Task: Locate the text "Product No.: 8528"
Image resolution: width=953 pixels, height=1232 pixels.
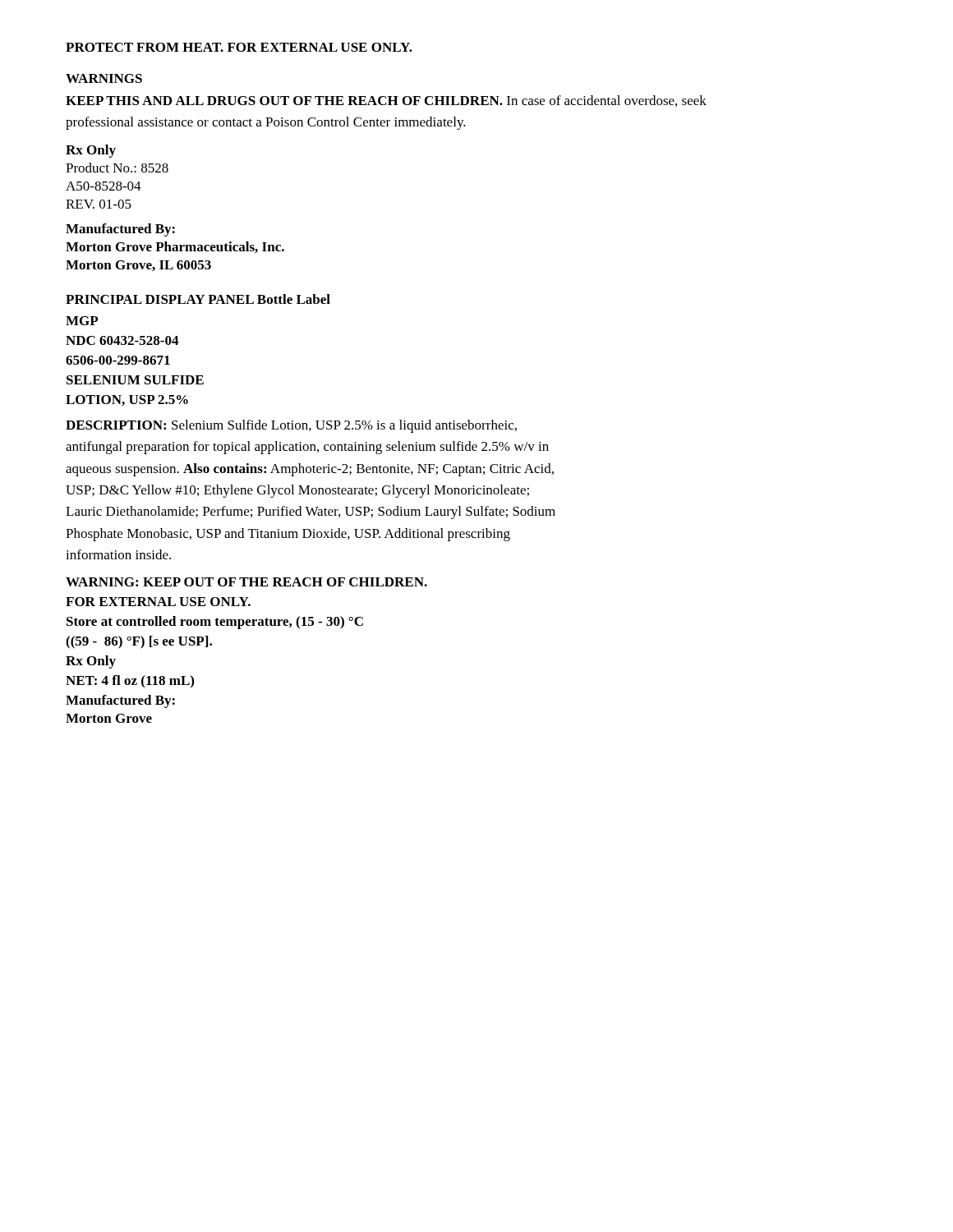Action: [117, 168]
